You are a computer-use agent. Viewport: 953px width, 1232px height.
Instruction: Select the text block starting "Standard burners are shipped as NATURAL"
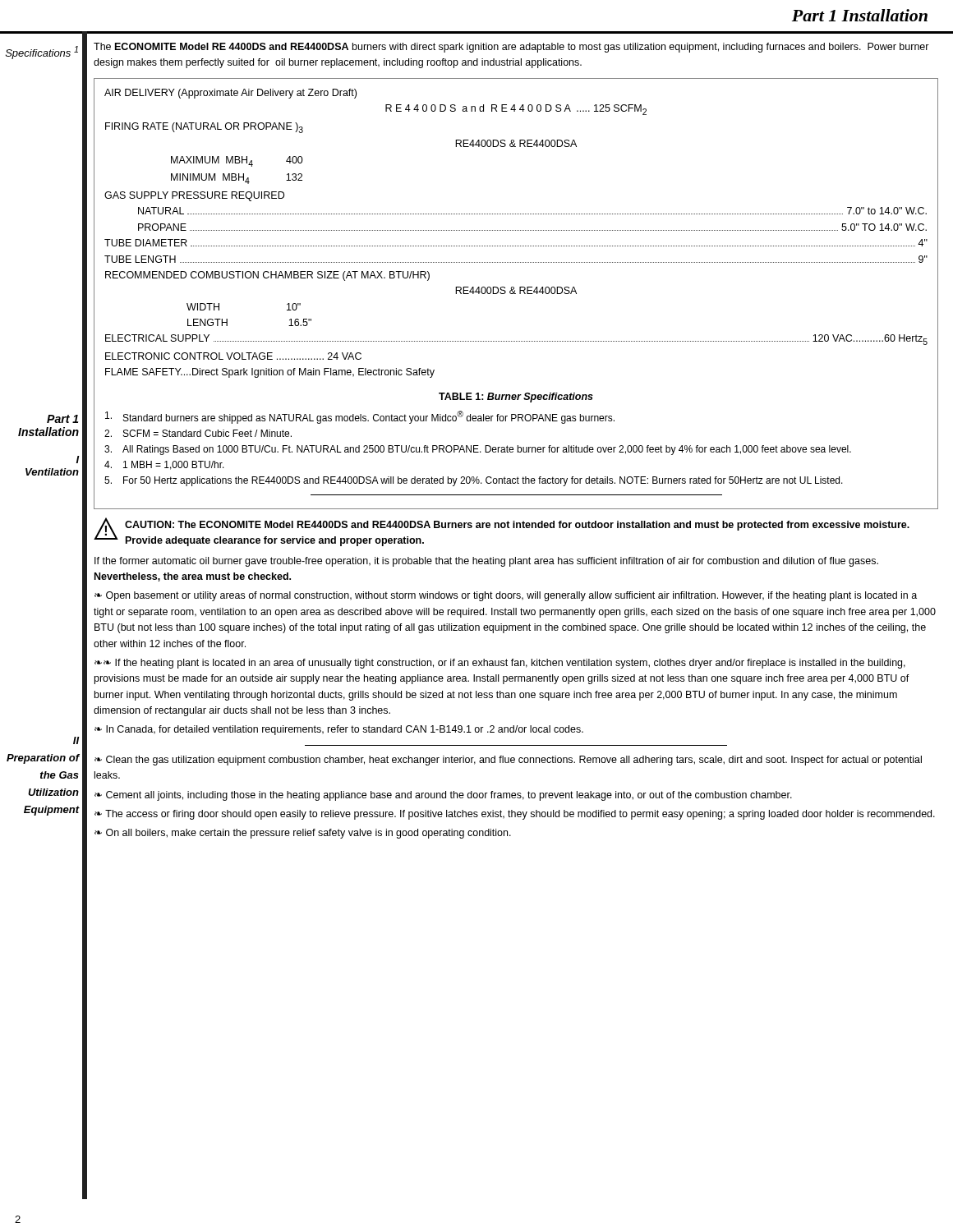pos(516,417)
